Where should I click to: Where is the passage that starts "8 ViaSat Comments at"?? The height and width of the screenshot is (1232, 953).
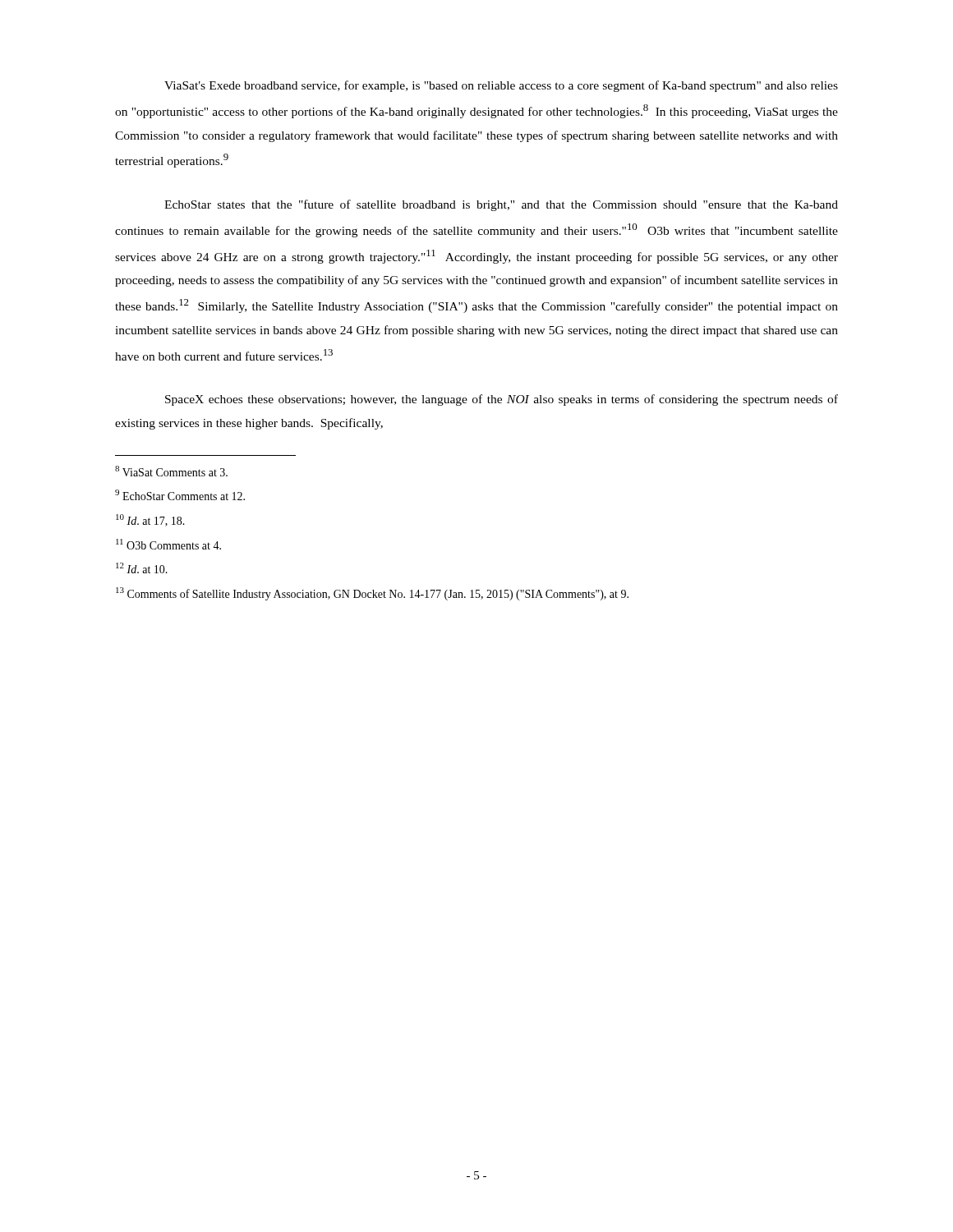click(x=172, y=471)
